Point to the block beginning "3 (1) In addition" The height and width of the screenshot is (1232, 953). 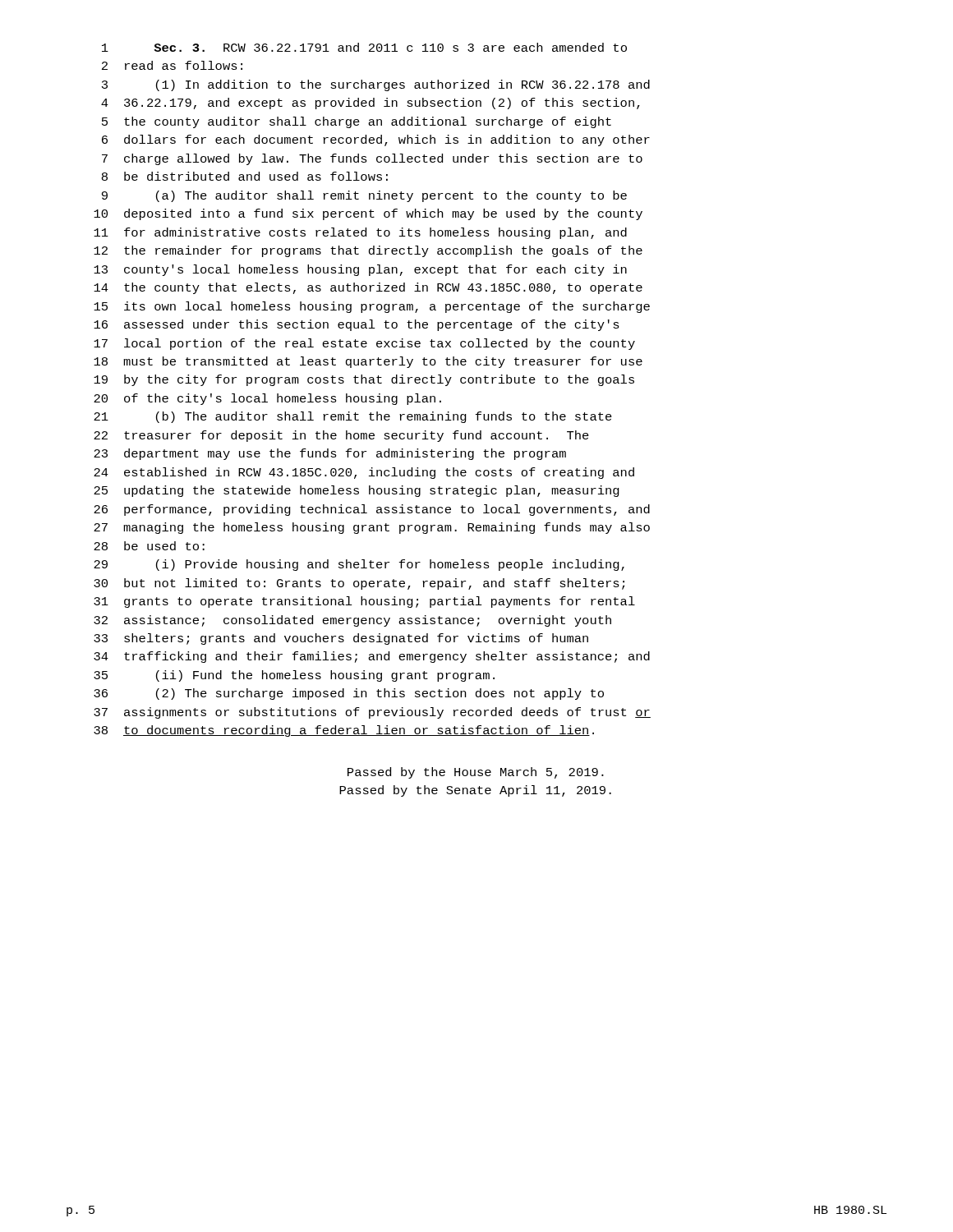pos(476,132)
